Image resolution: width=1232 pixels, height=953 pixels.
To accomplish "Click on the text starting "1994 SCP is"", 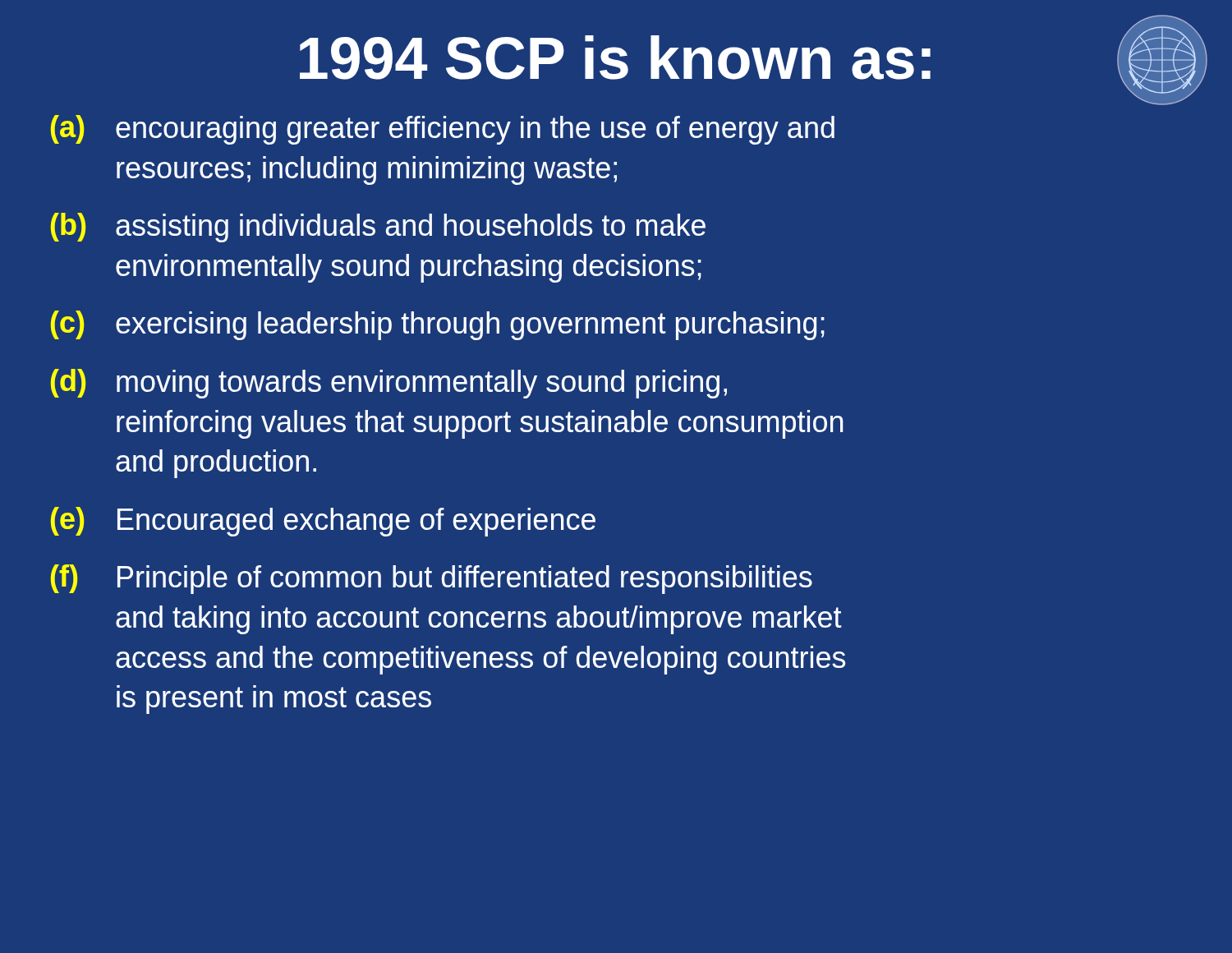I will (x=616, y=58).
